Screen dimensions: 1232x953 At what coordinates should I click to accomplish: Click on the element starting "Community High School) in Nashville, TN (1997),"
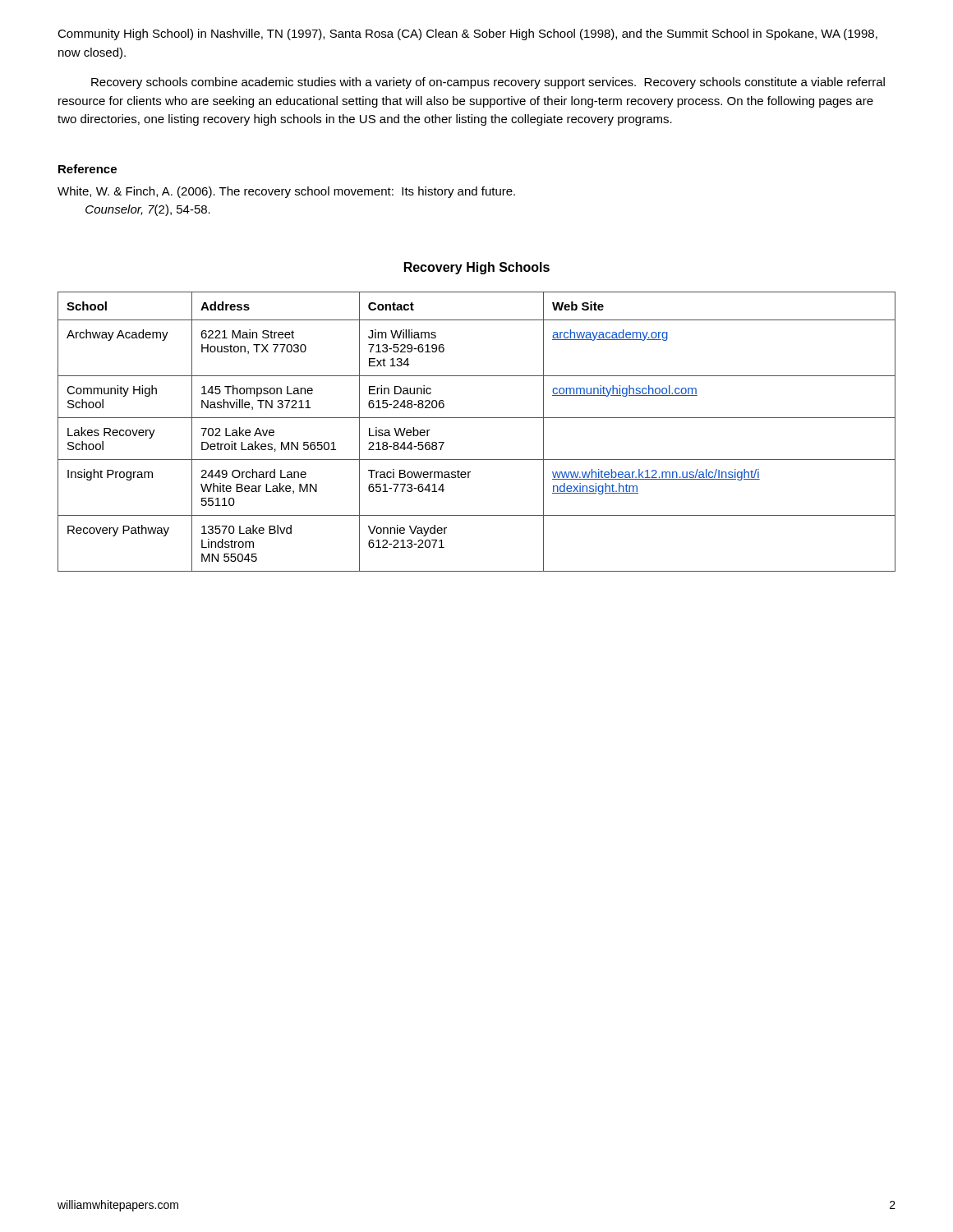[468, 43]
